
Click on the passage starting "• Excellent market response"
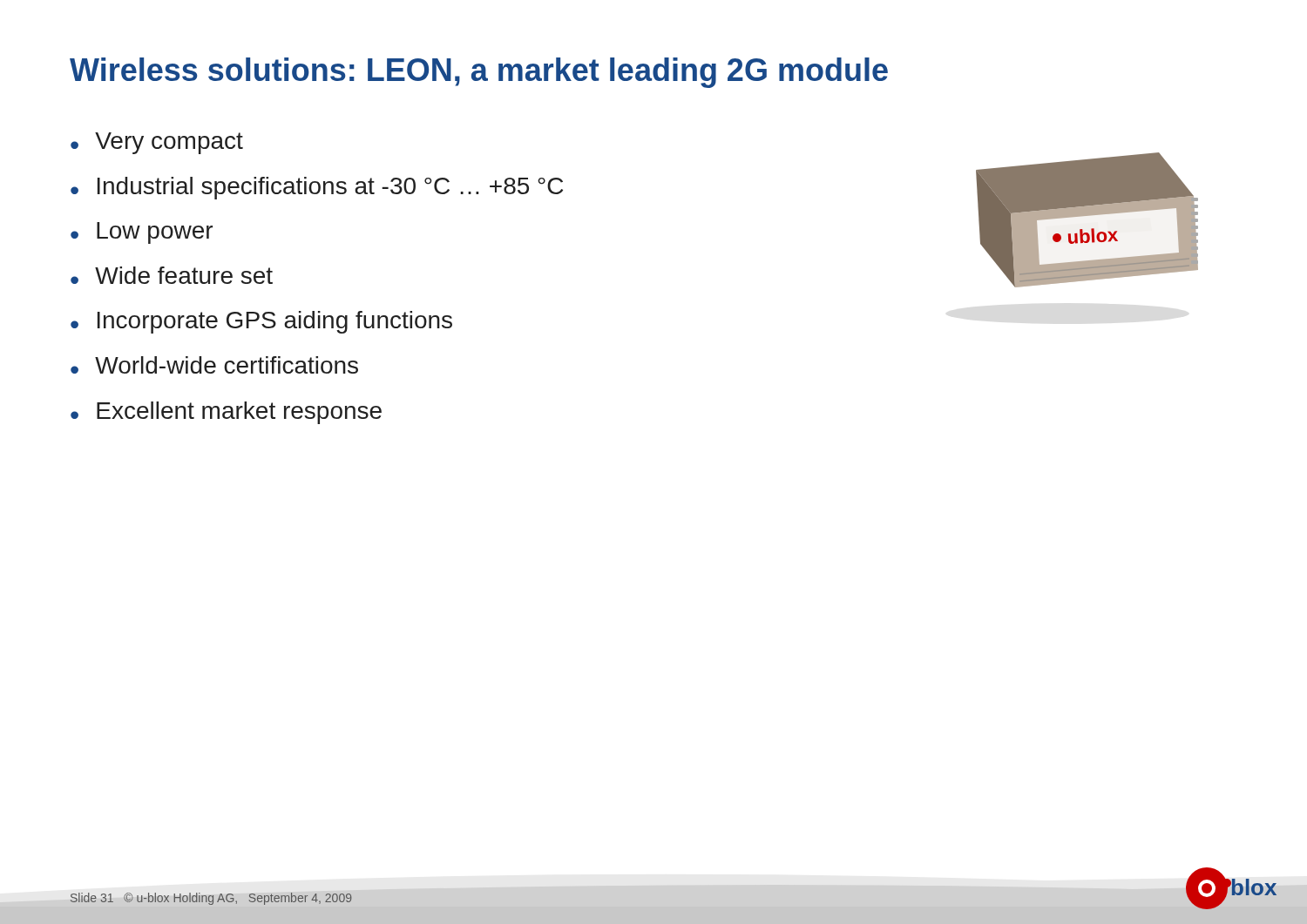click(226, 415)
